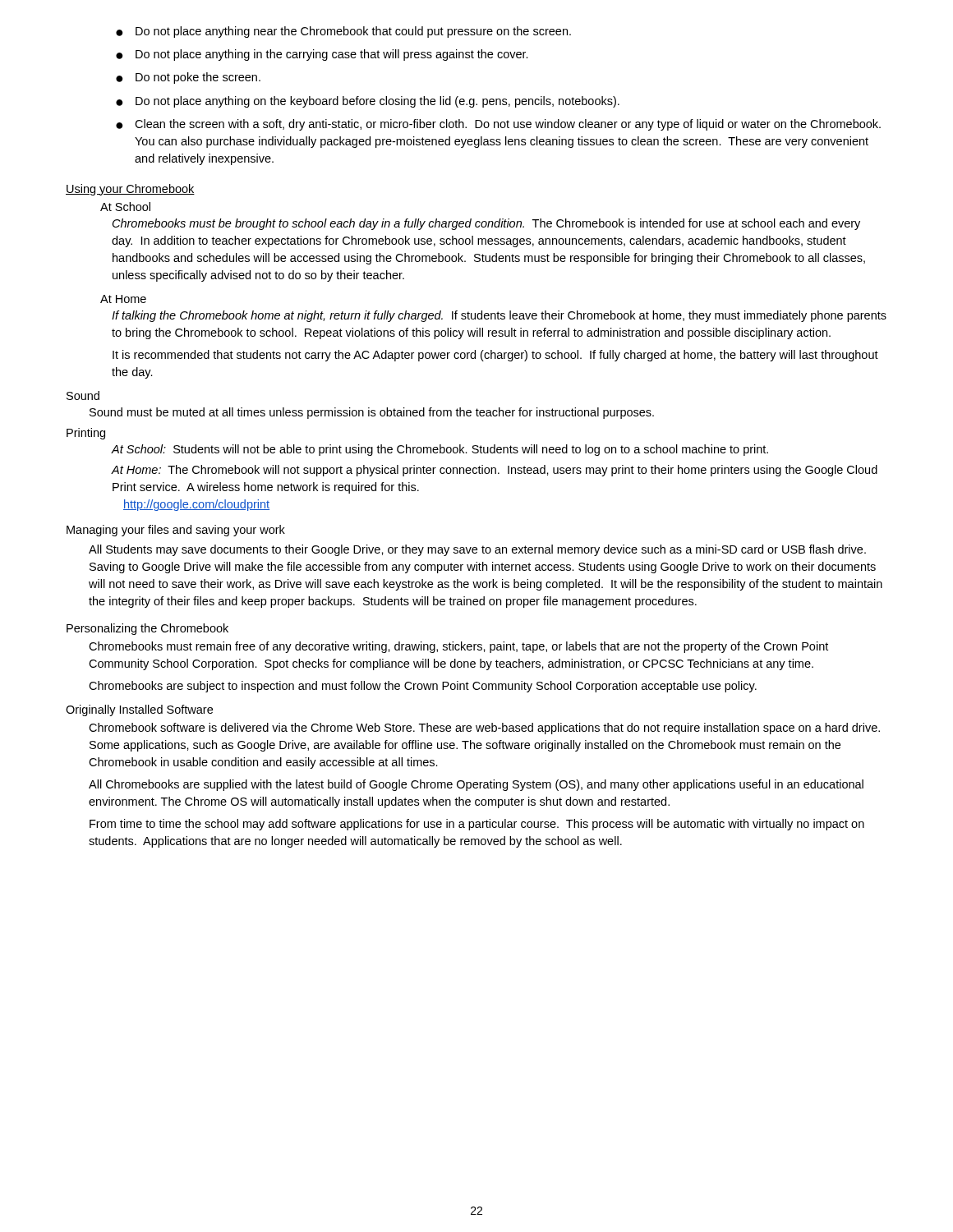The width and height of the screenshot is (953, 1232).
Task: Select the text starting "Originally Installed Software"
Action: tap(140, 710)
